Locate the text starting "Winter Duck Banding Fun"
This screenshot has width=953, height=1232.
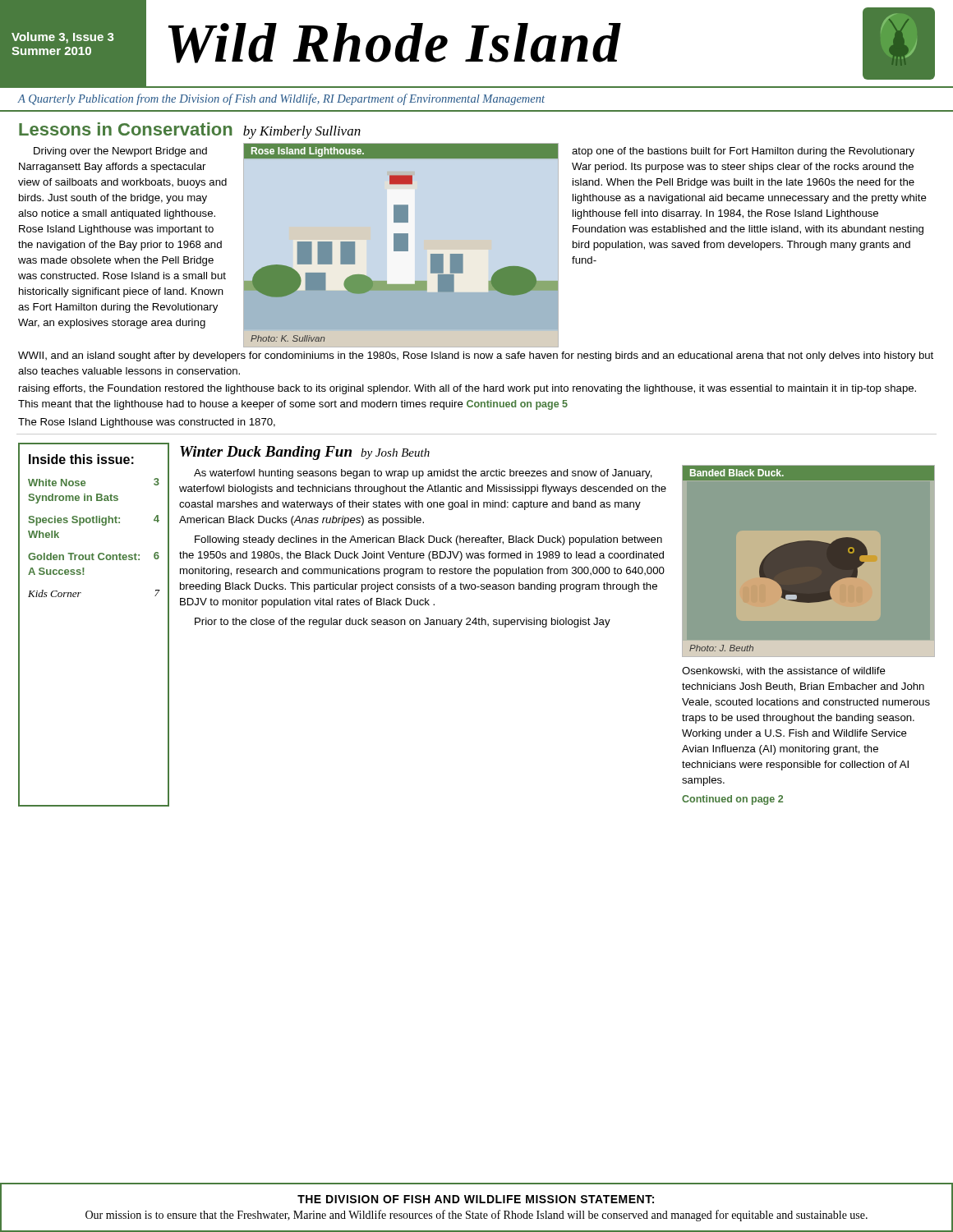click(304, 452)
